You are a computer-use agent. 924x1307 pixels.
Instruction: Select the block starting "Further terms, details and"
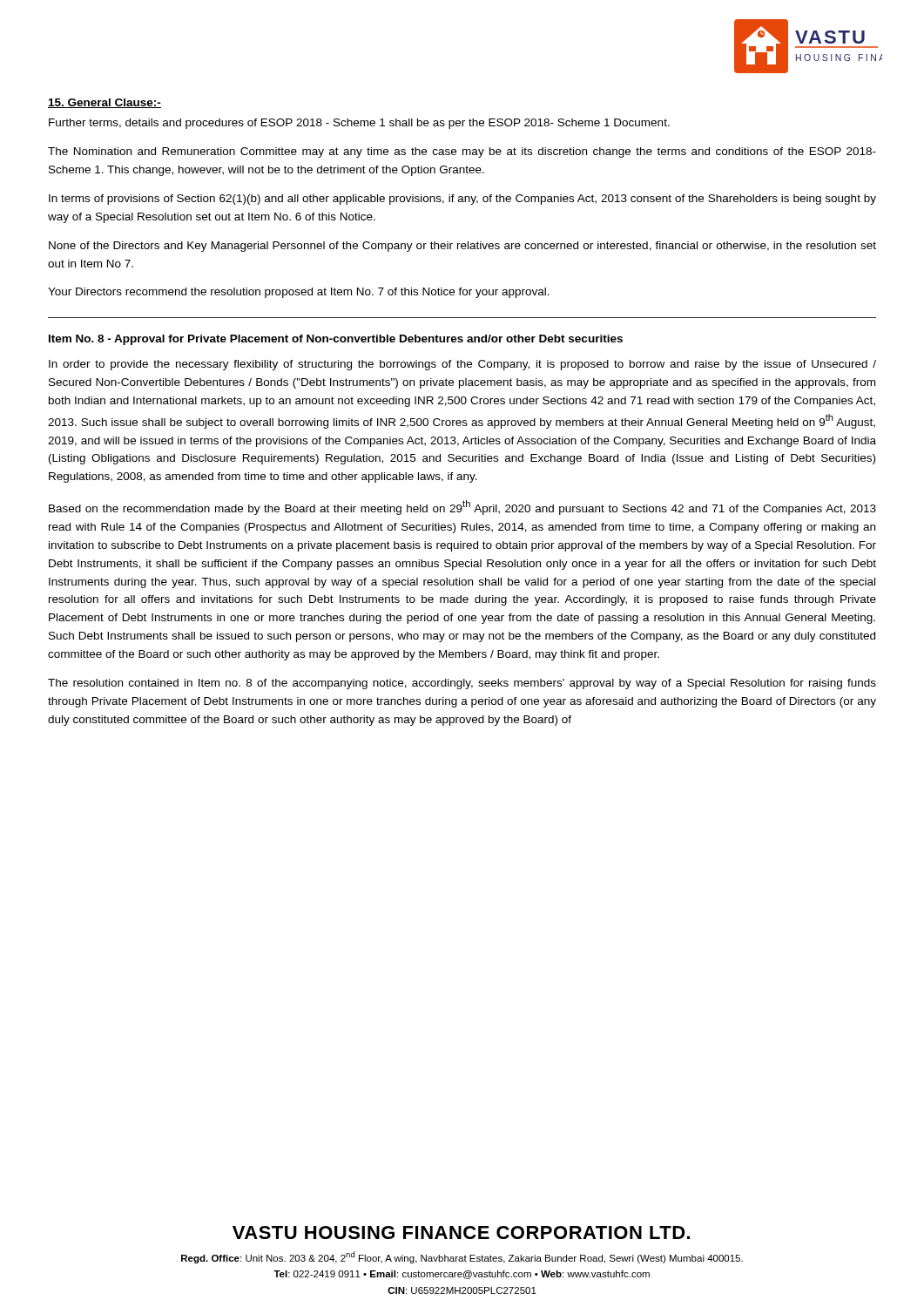359,122
